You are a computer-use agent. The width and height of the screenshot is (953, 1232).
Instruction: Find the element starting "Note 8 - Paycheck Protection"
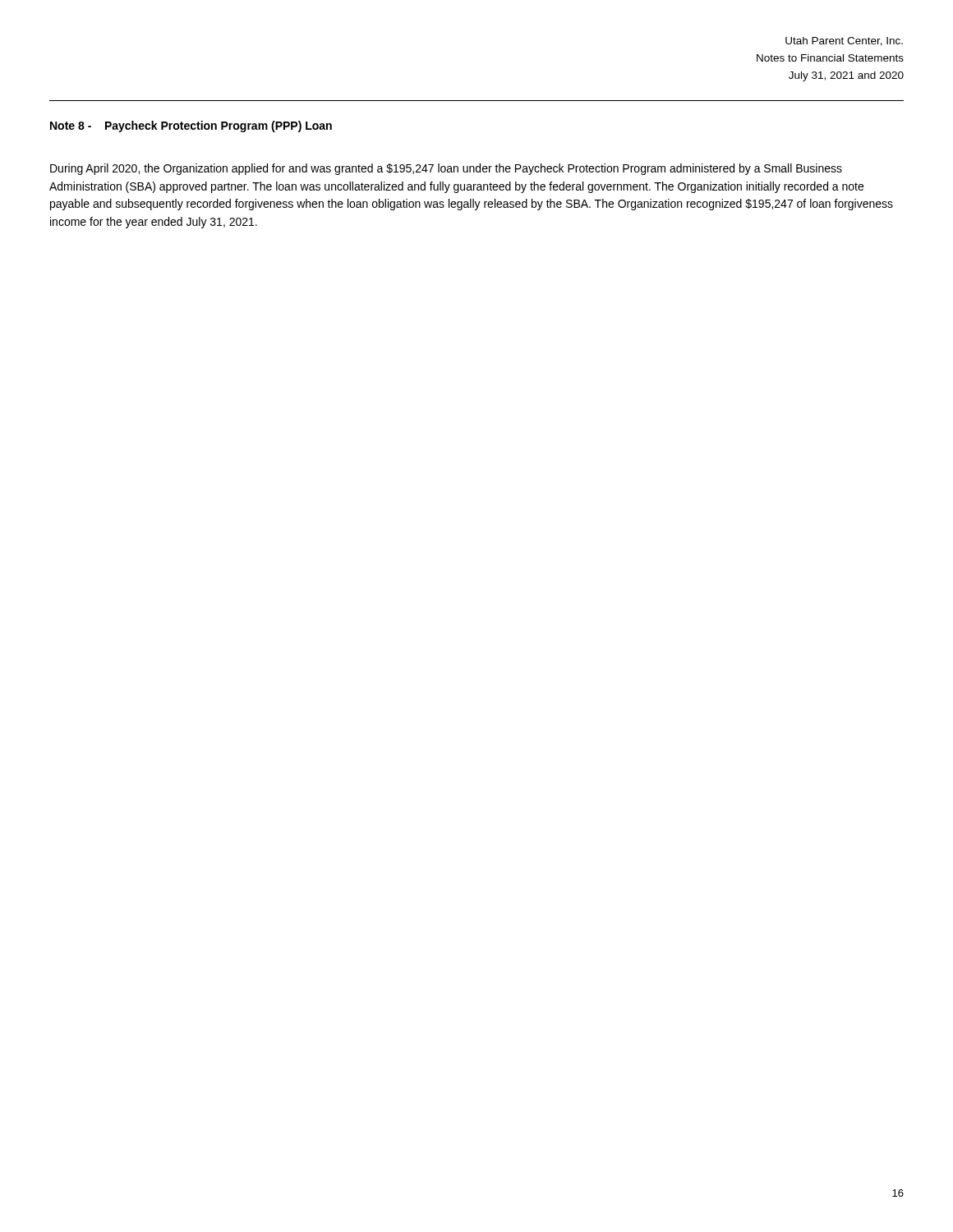[191, 126]
